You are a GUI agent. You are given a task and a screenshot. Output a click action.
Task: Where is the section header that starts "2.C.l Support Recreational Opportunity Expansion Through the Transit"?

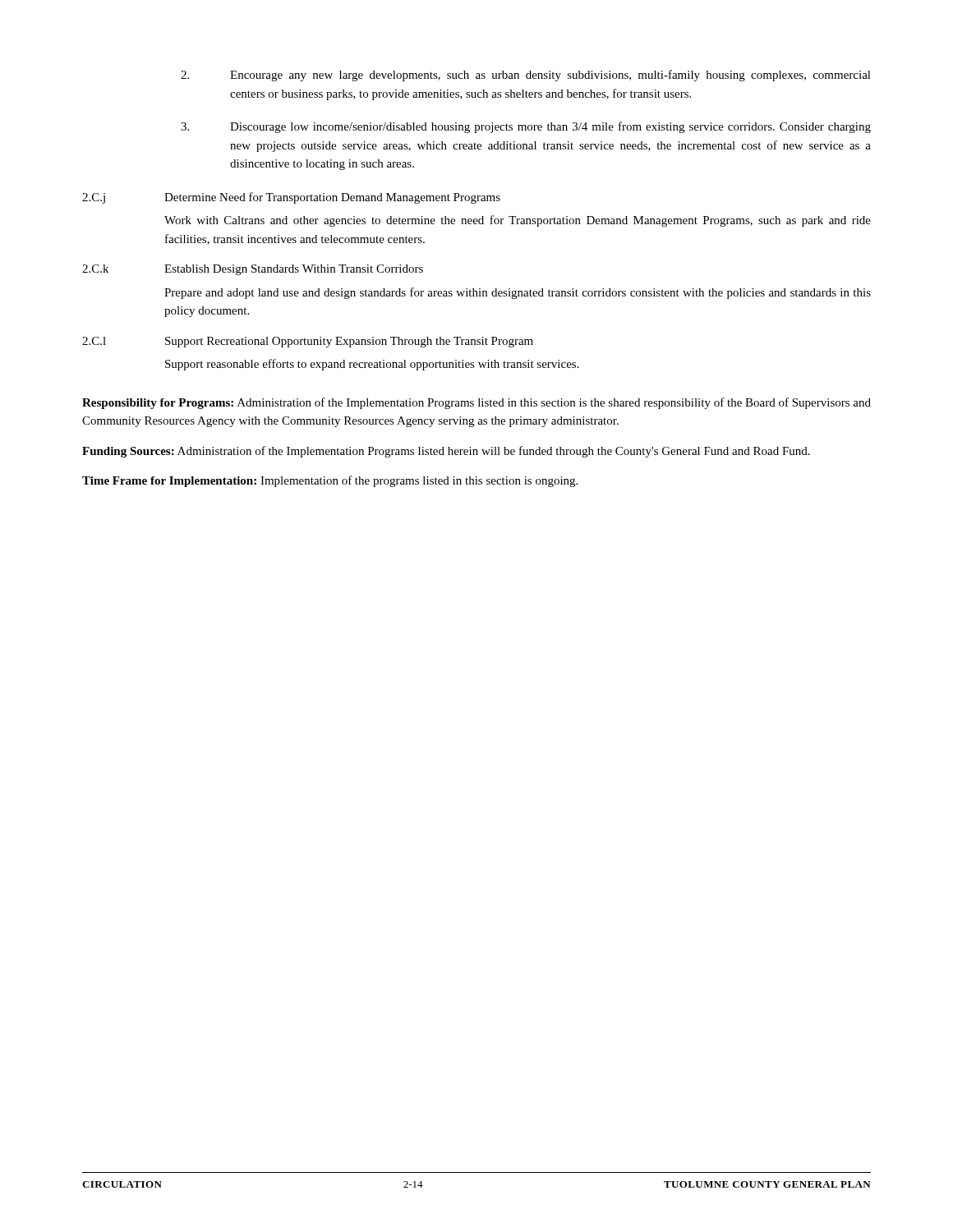coord(476,341)
